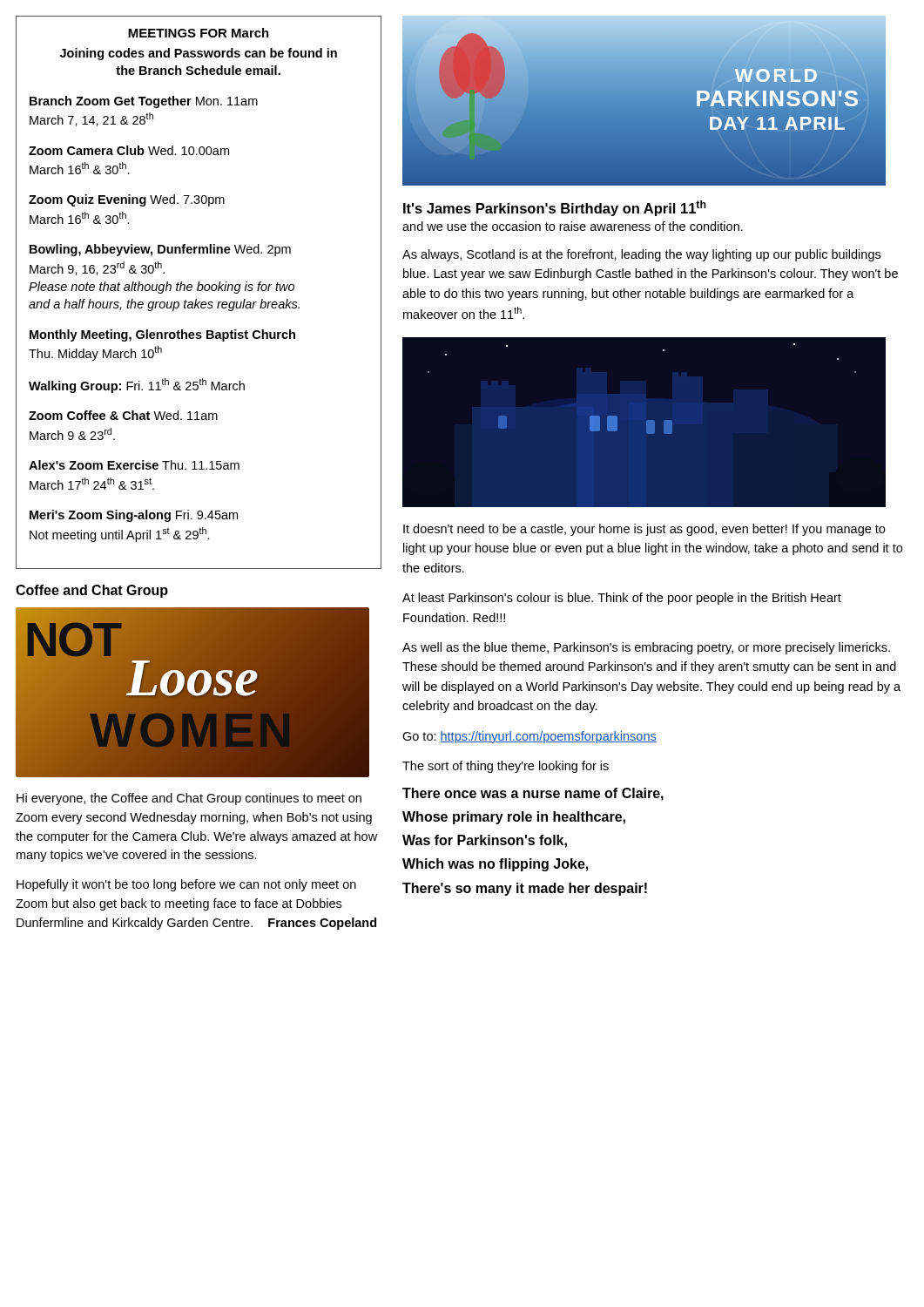Click the passage that begins "It doesn't need to"

[x=653, y=548]
